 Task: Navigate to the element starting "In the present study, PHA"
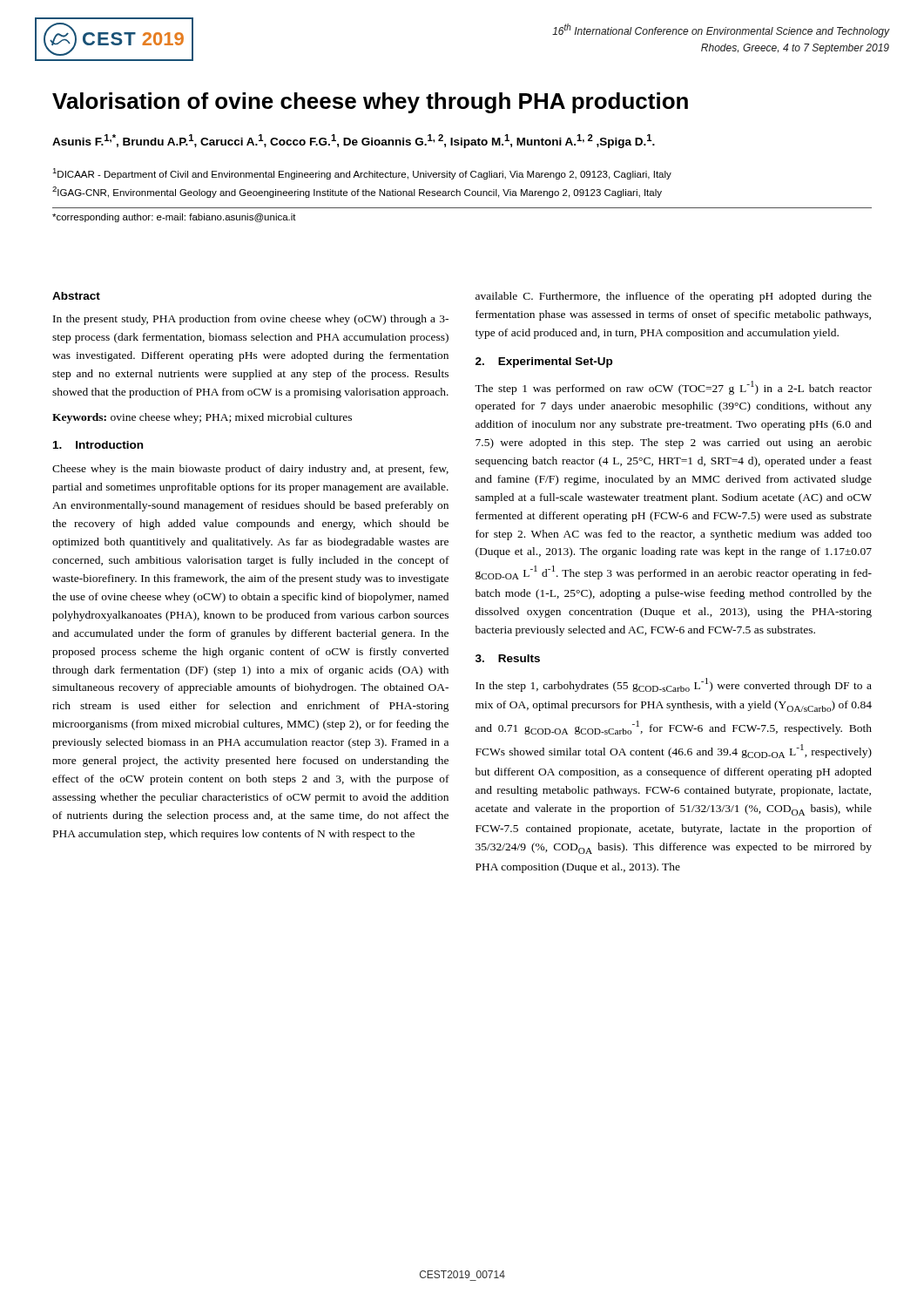point(251,368)
